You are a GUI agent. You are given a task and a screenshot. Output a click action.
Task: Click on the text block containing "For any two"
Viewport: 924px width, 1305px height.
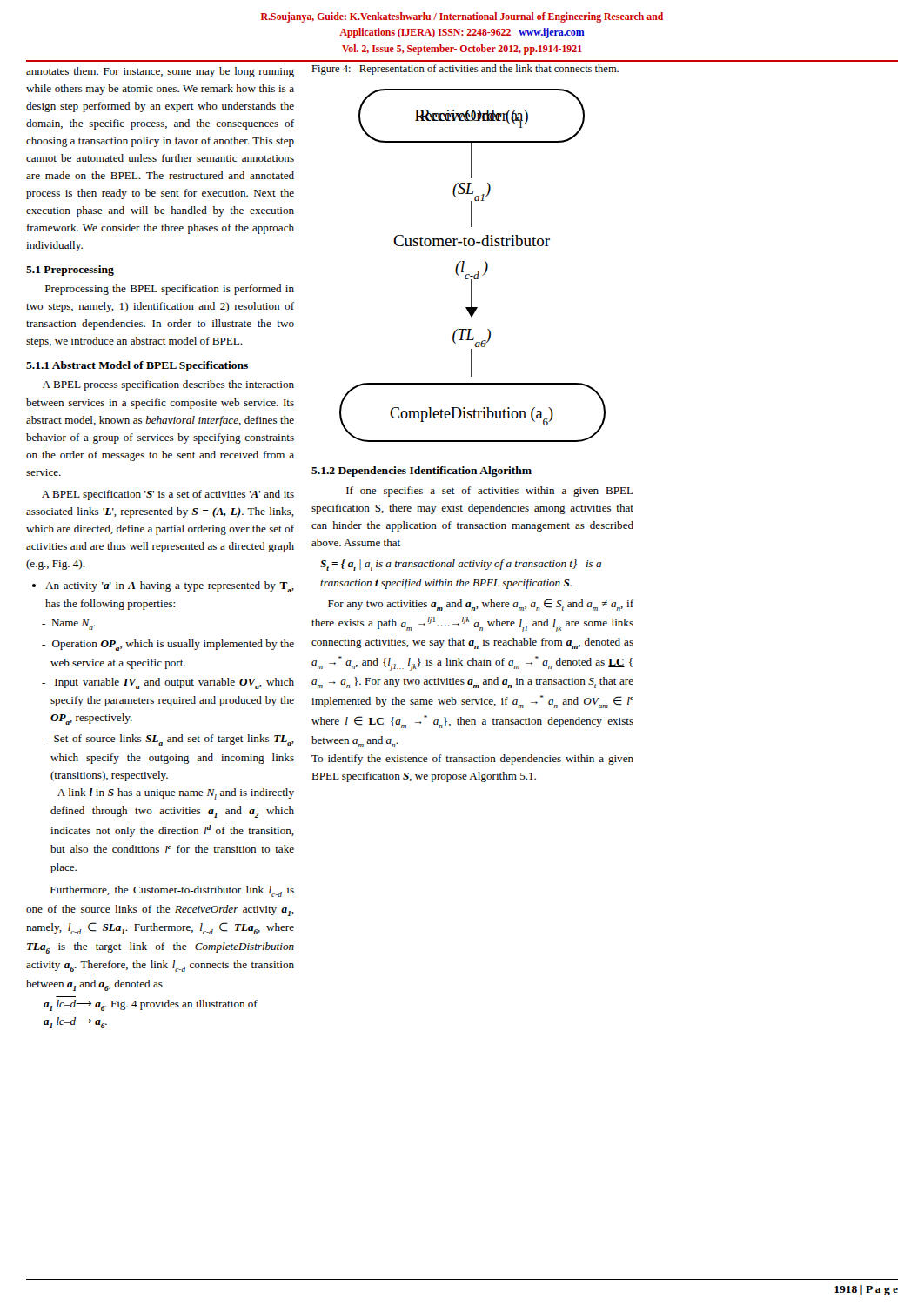pyautogui.click(x=472, y=690)
